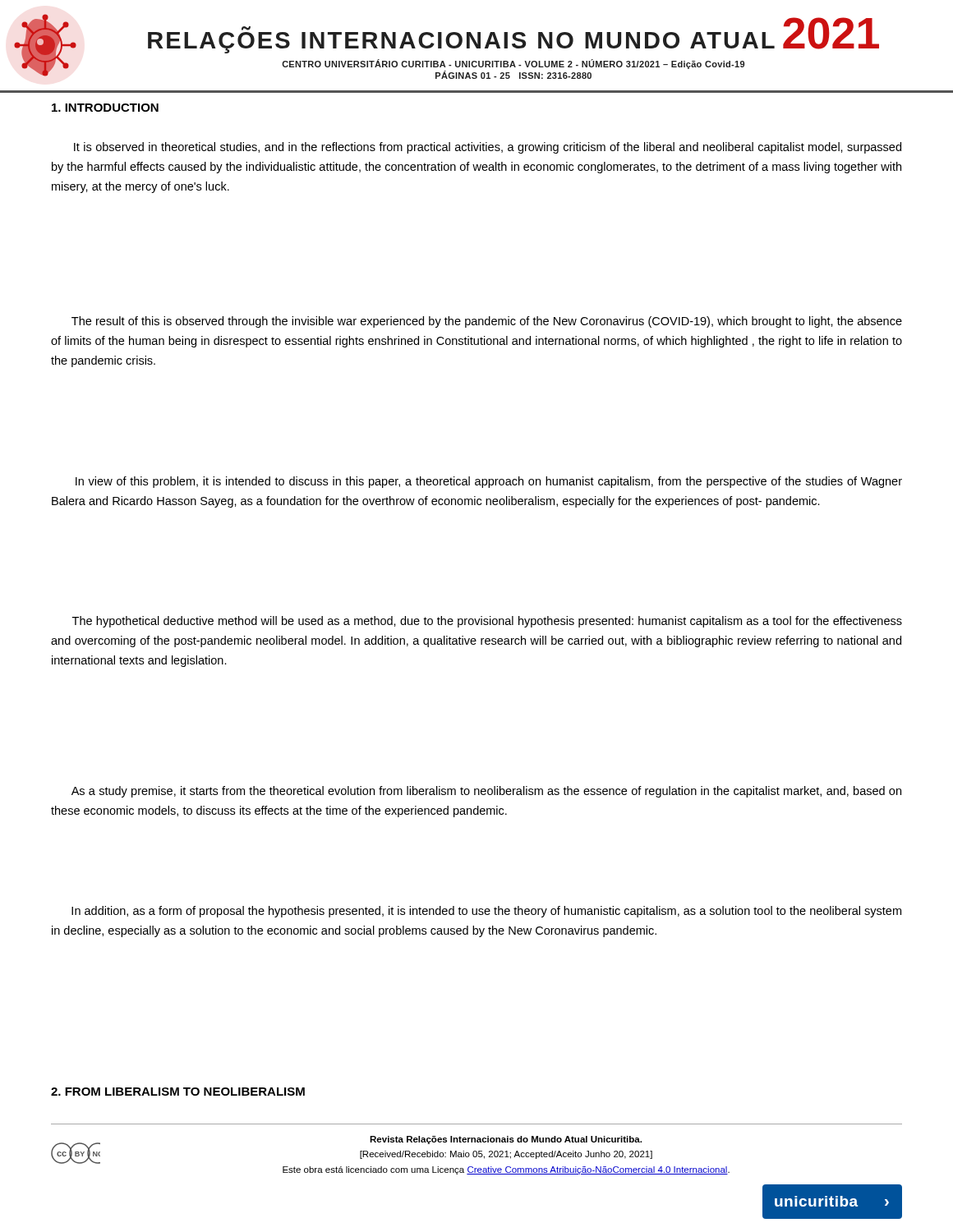Locate the block of text that opens with "The hypothetical deductive method will be used as"

pos(476,641)
